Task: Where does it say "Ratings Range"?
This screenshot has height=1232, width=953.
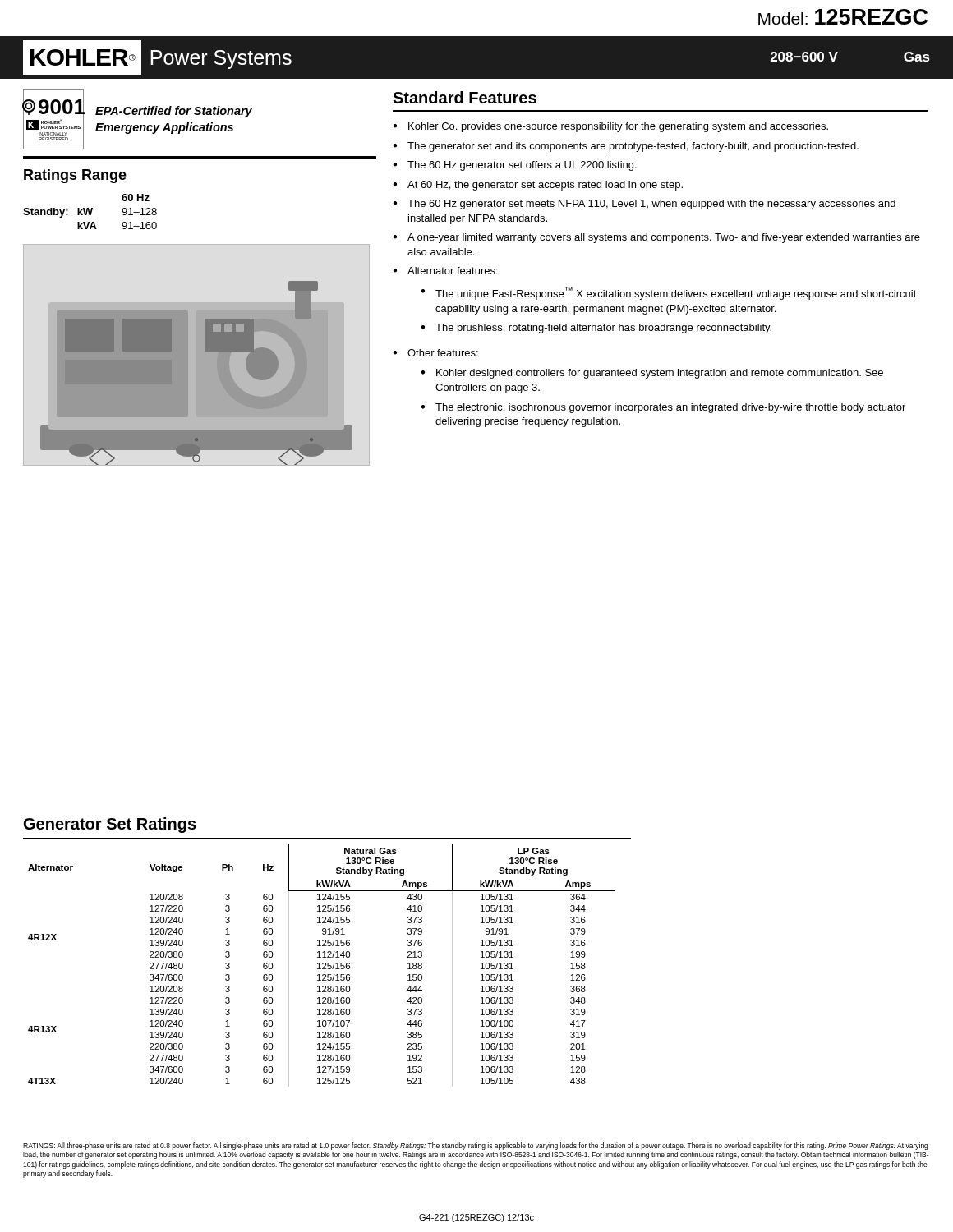Action: pyautogui.click(x=75, y=175)
